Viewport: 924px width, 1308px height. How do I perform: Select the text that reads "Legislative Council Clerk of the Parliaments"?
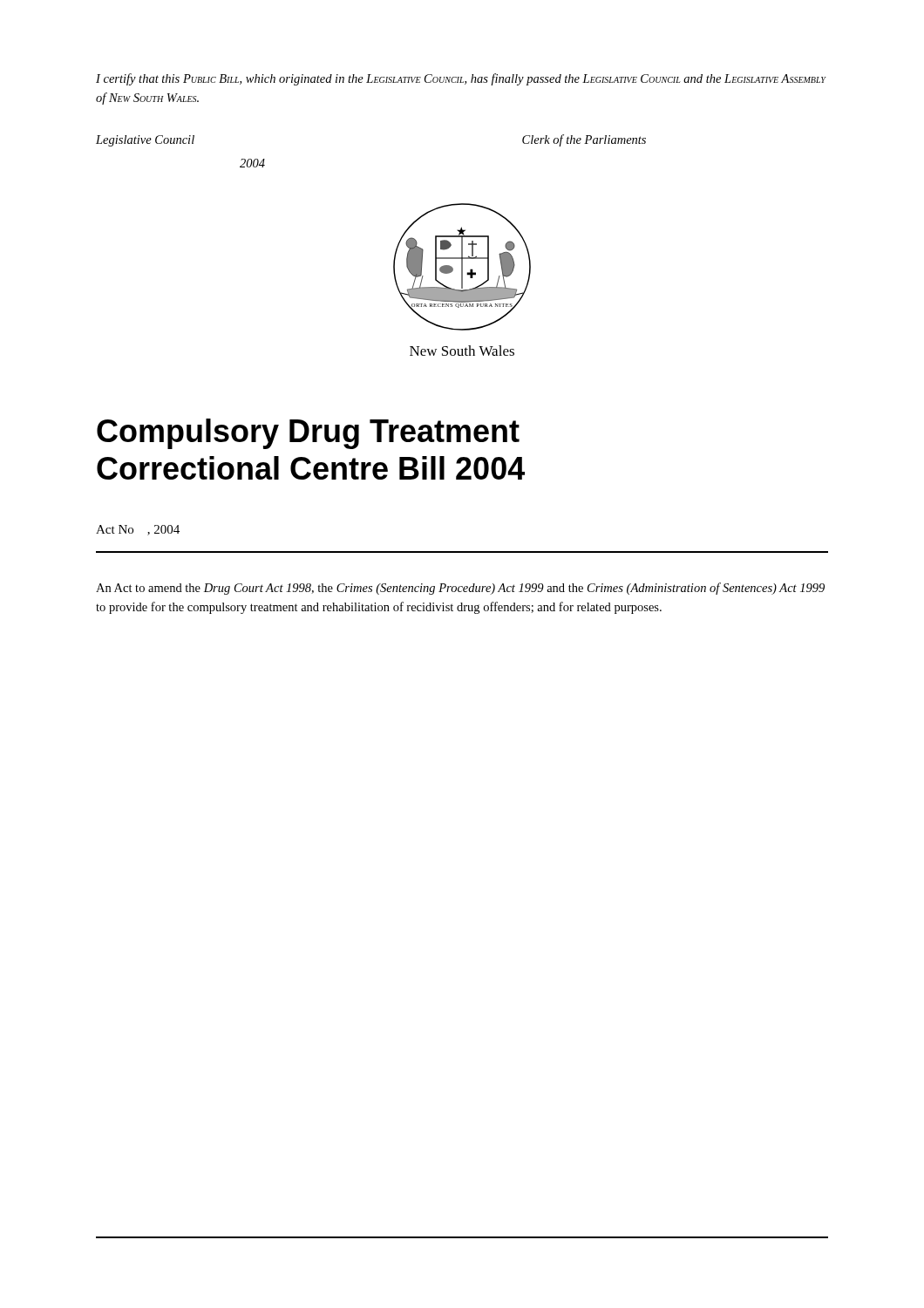click(143, 140)
